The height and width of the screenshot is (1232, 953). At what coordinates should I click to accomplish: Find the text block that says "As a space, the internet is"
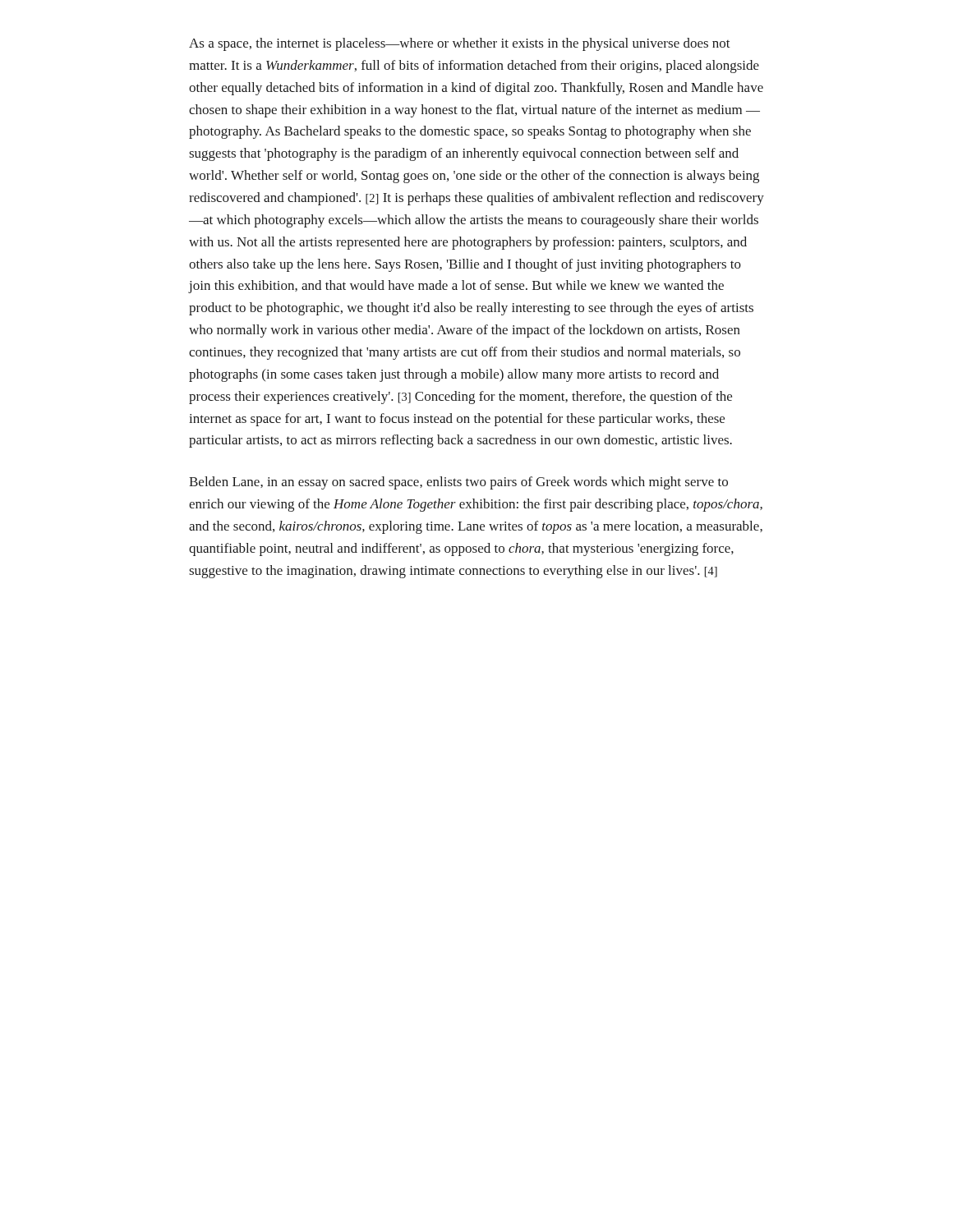click(x=476, y=242)
